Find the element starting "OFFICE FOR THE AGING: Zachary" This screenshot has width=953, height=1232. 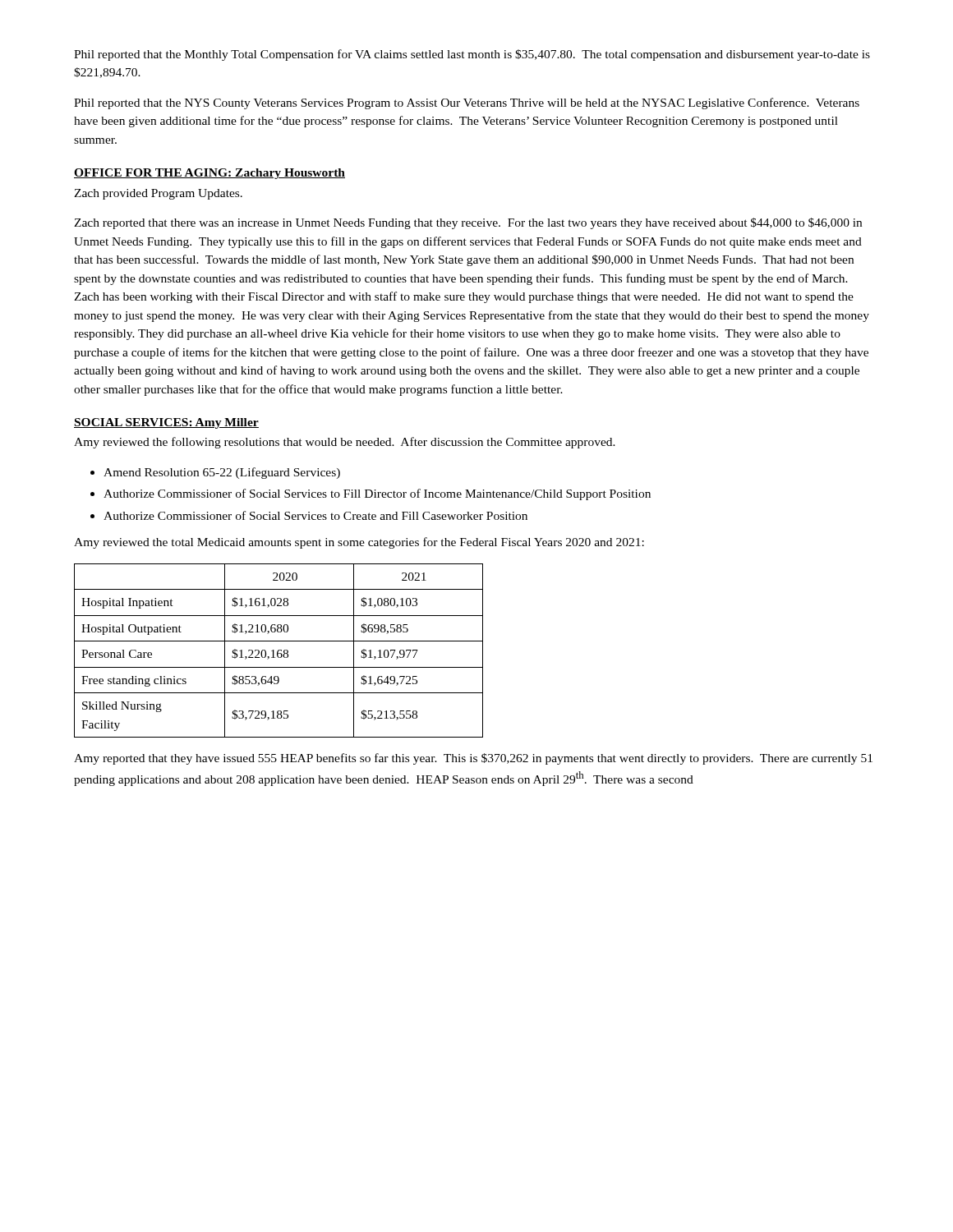click(210, 172)
